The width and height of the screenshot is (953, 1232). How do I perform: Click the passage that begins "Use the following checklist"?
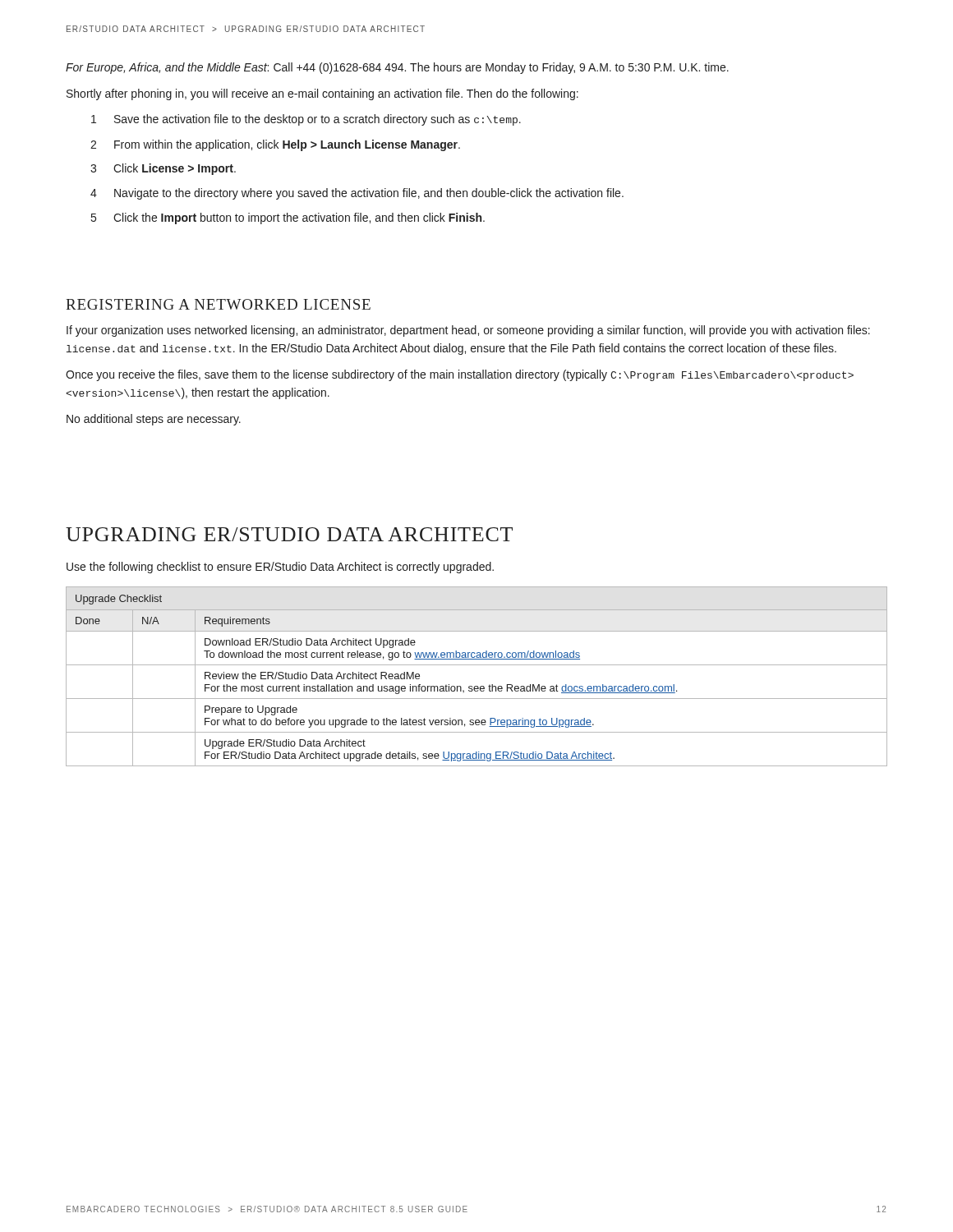click(280, 567)
